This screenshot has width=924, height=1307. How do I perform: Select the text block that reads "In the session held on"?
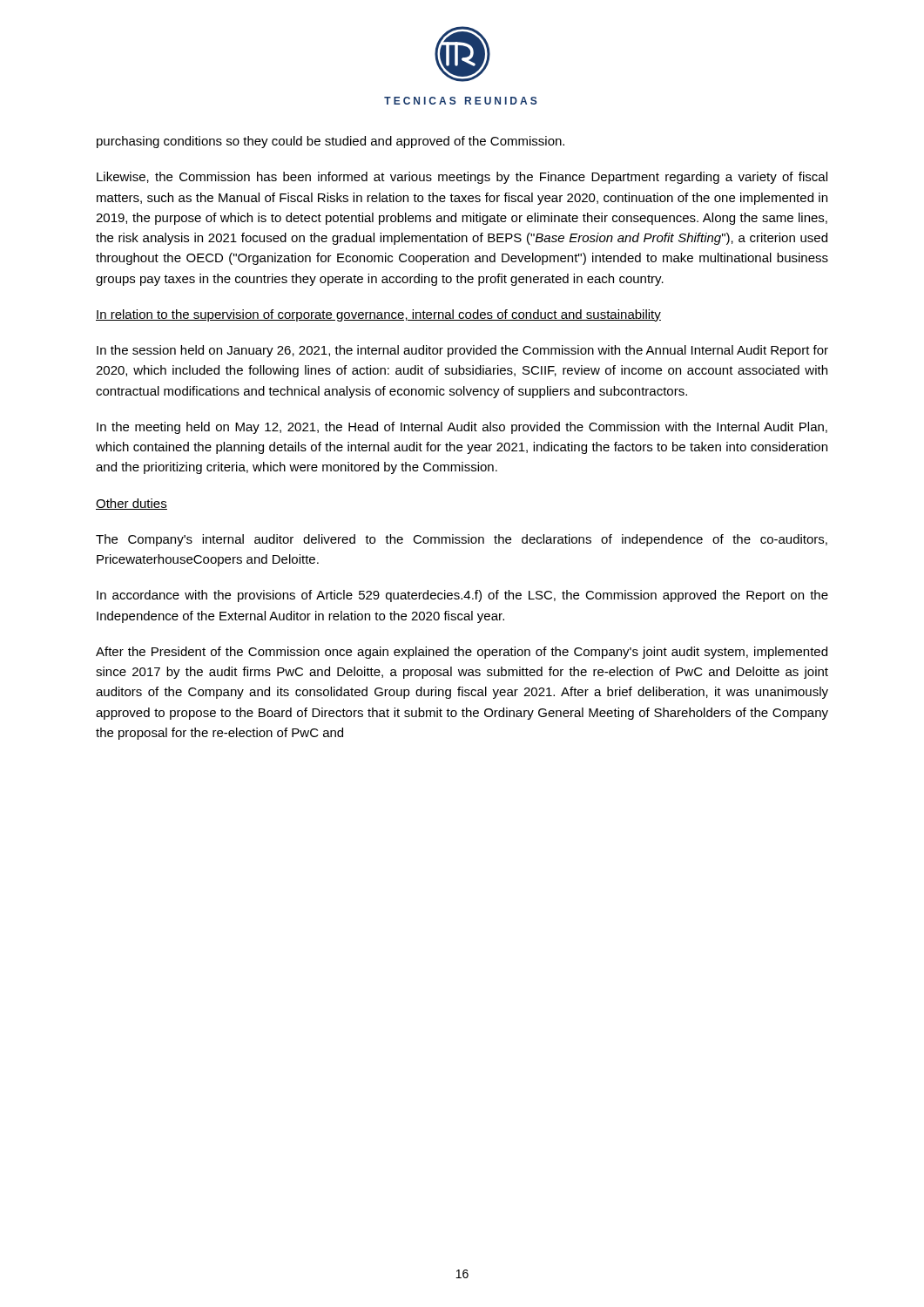coord(462,370)
